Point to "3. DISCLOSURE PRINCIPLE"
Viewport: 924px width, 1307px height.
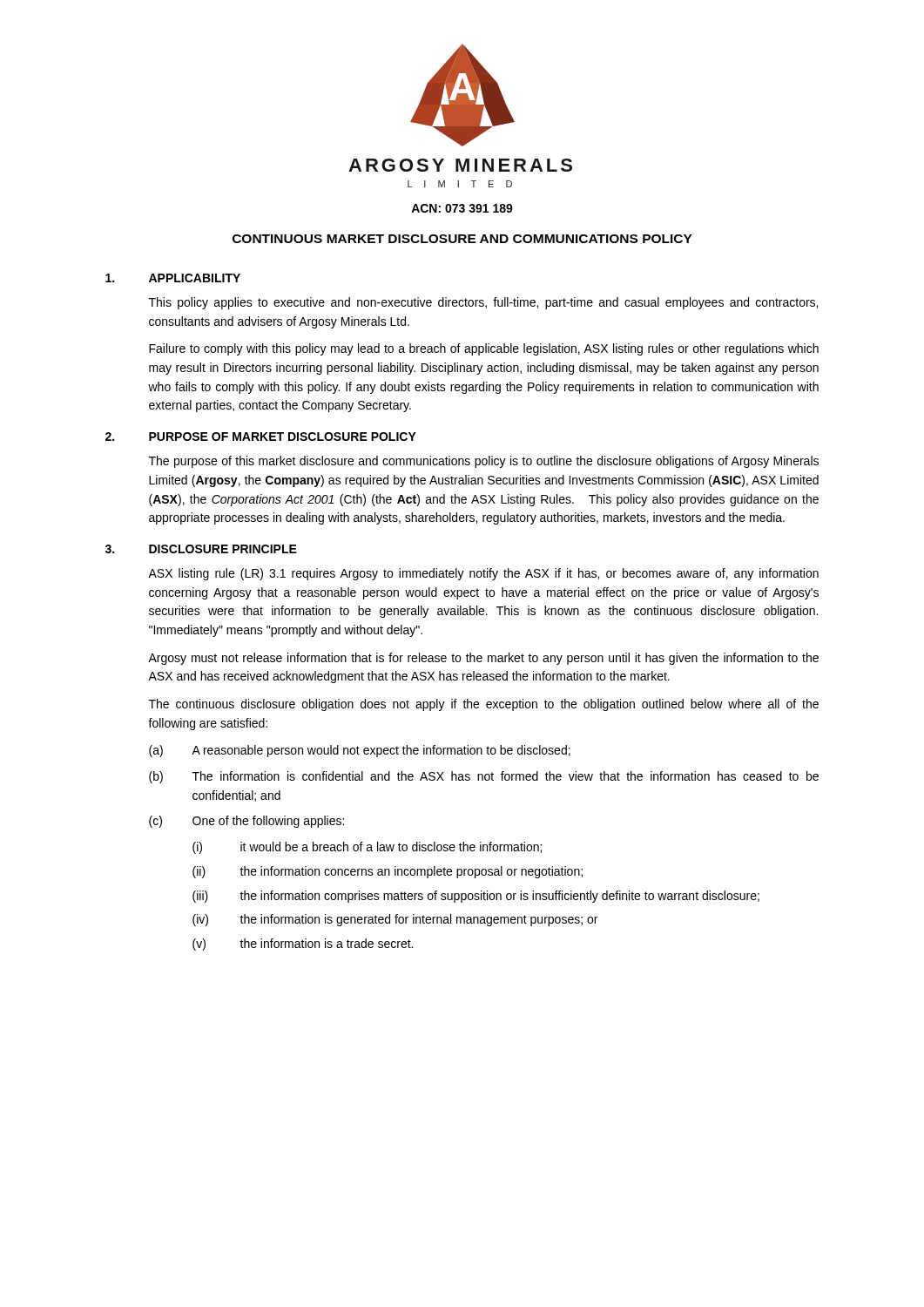point(201,549)
